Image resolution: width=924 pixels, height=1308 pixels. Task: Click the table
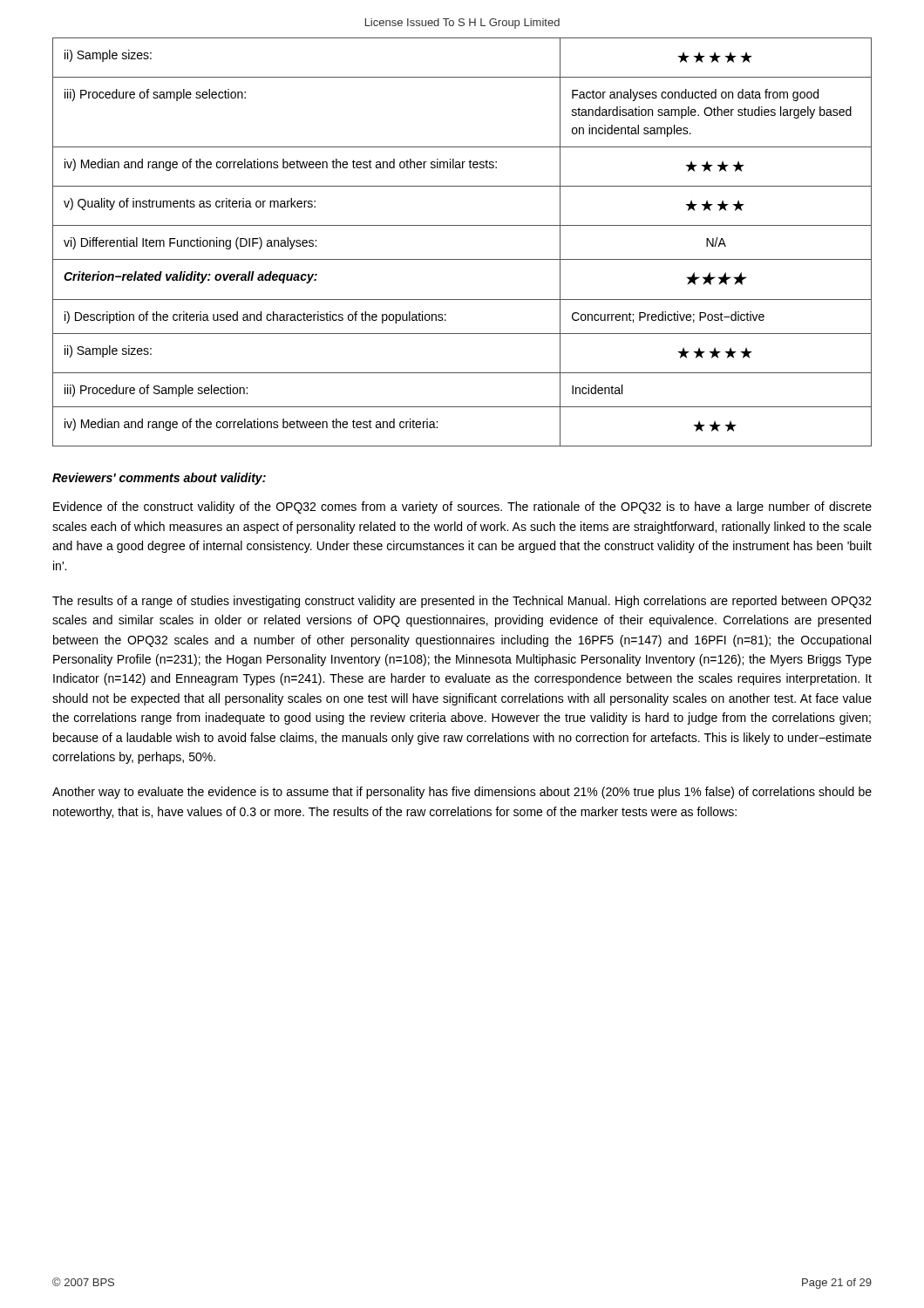click(462, 242)
